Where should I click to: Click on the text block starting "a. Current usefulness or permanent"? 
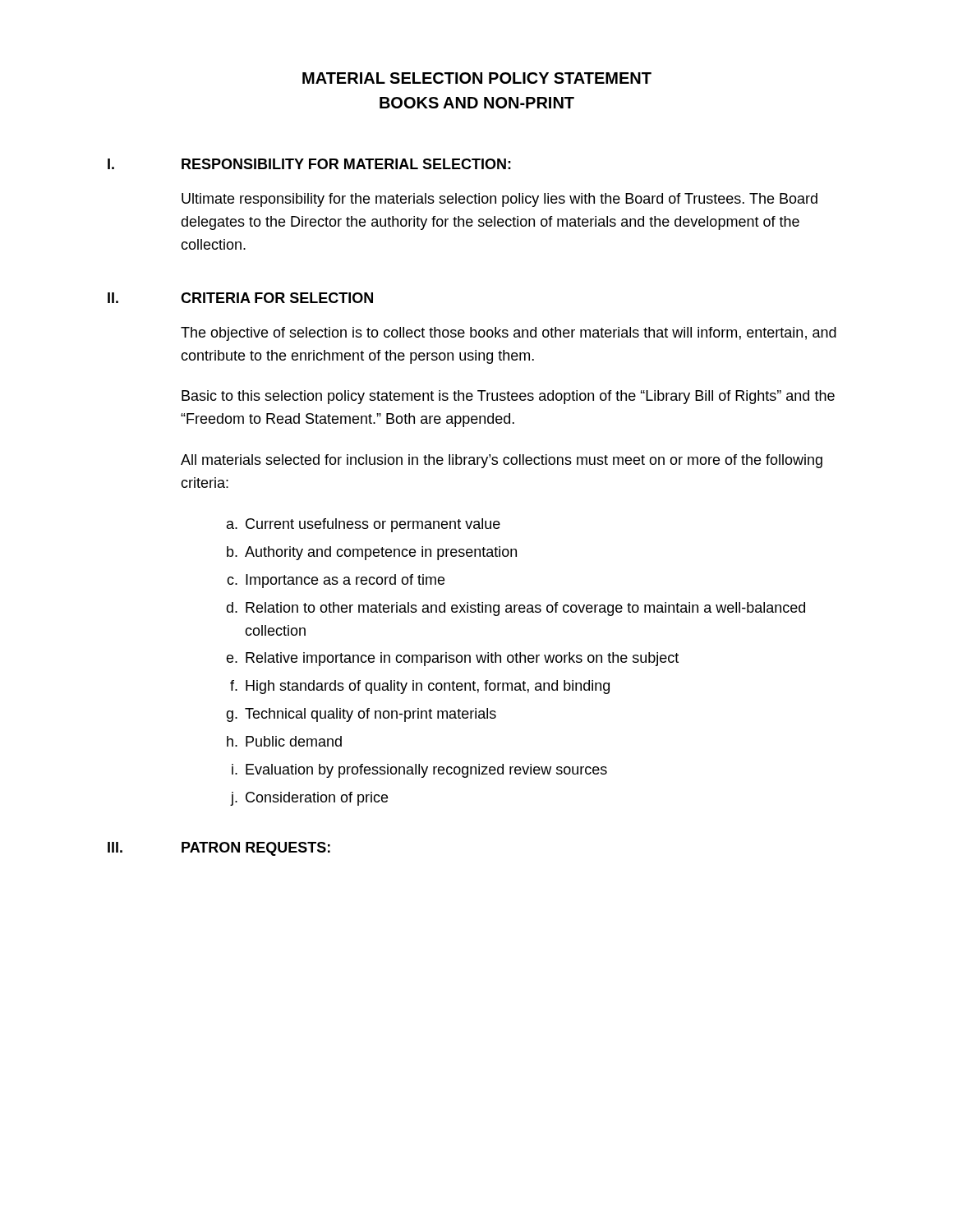click(x=364, y=525)
